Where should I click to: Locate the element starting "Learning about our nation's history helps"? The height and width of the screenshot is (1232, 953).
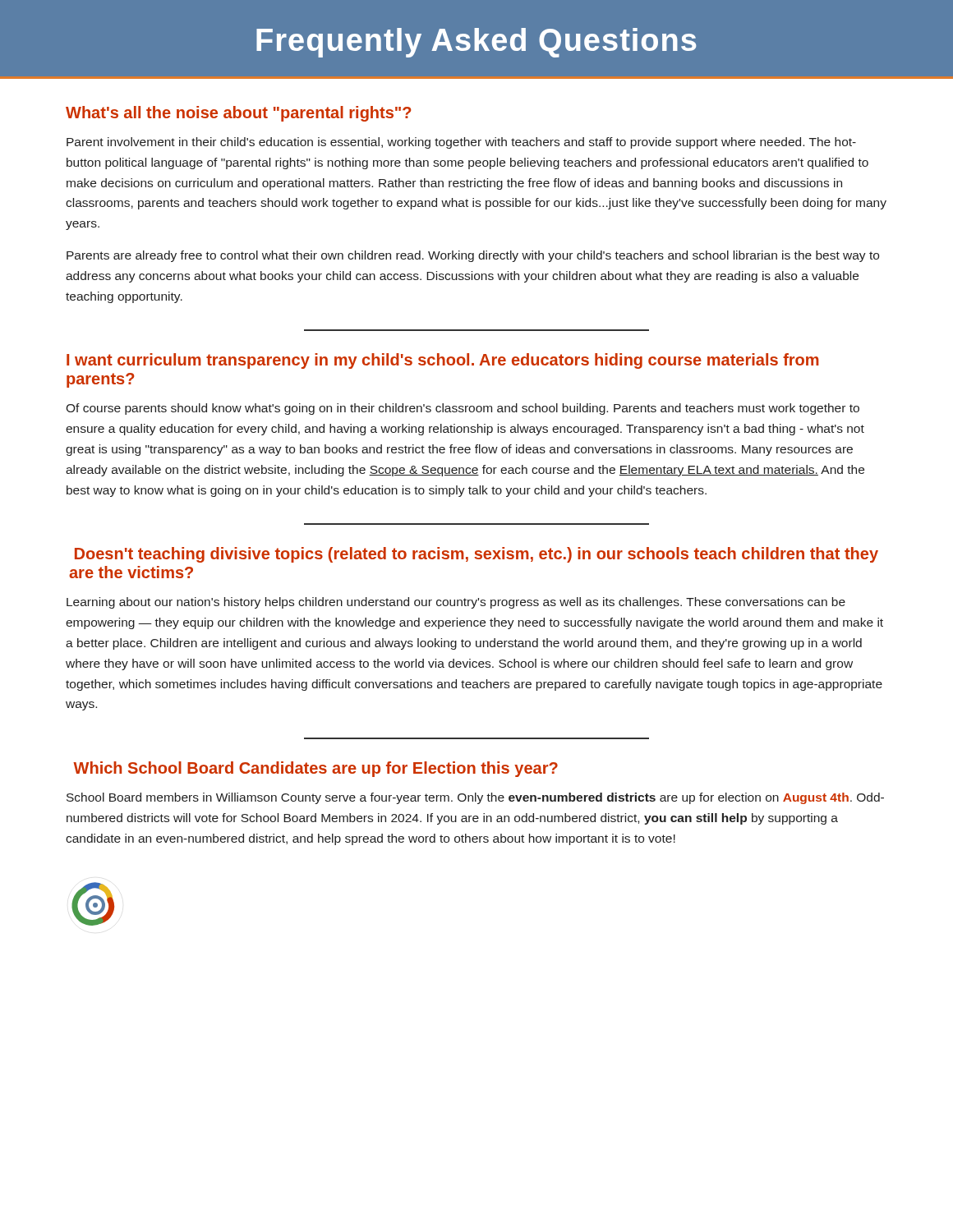coord(476,654)
